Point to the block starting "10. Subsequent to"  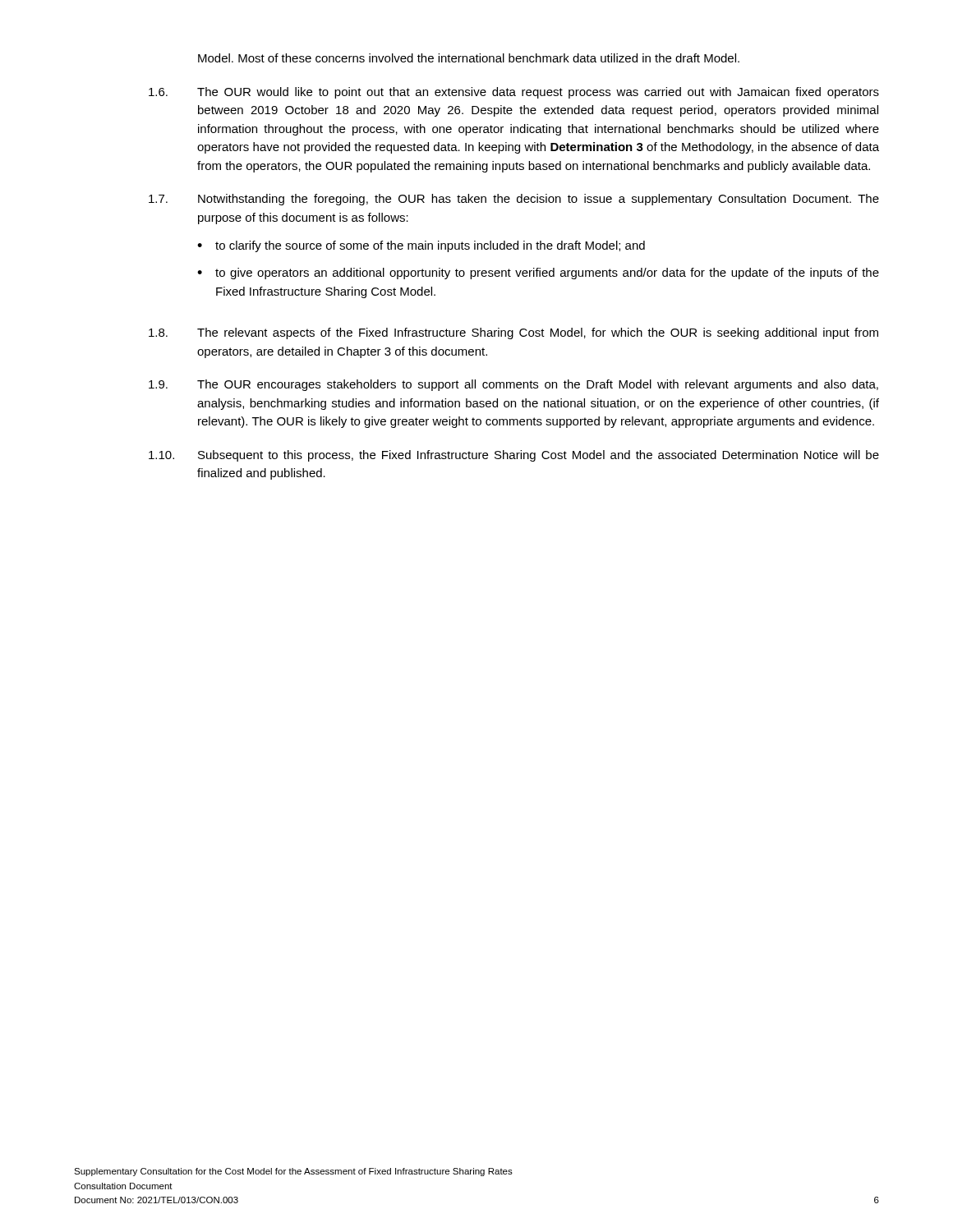(513, 464)
